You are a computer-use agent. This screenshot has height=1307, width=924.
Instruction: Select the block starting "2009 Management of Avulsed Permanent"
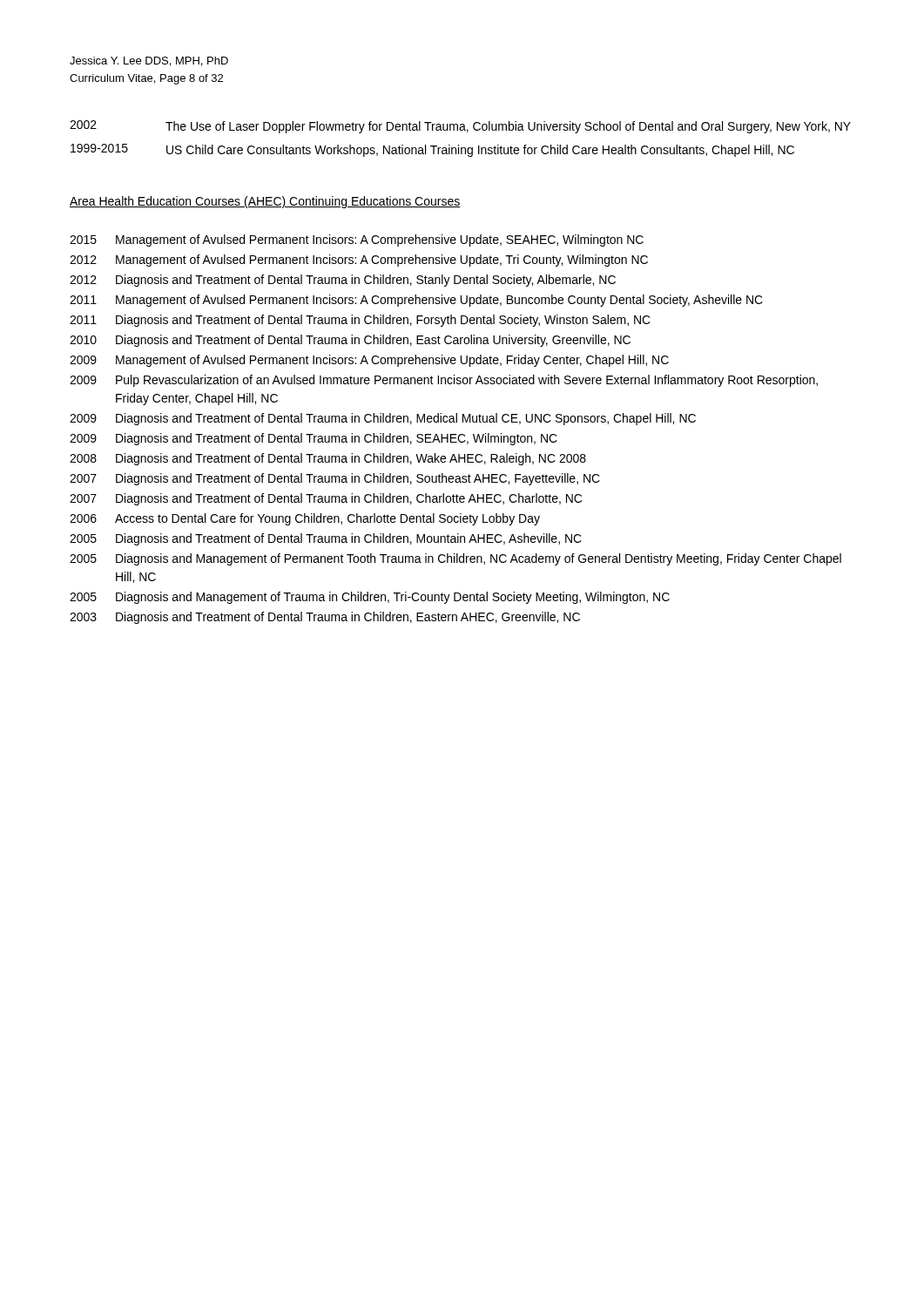click(x=462, y=360)
